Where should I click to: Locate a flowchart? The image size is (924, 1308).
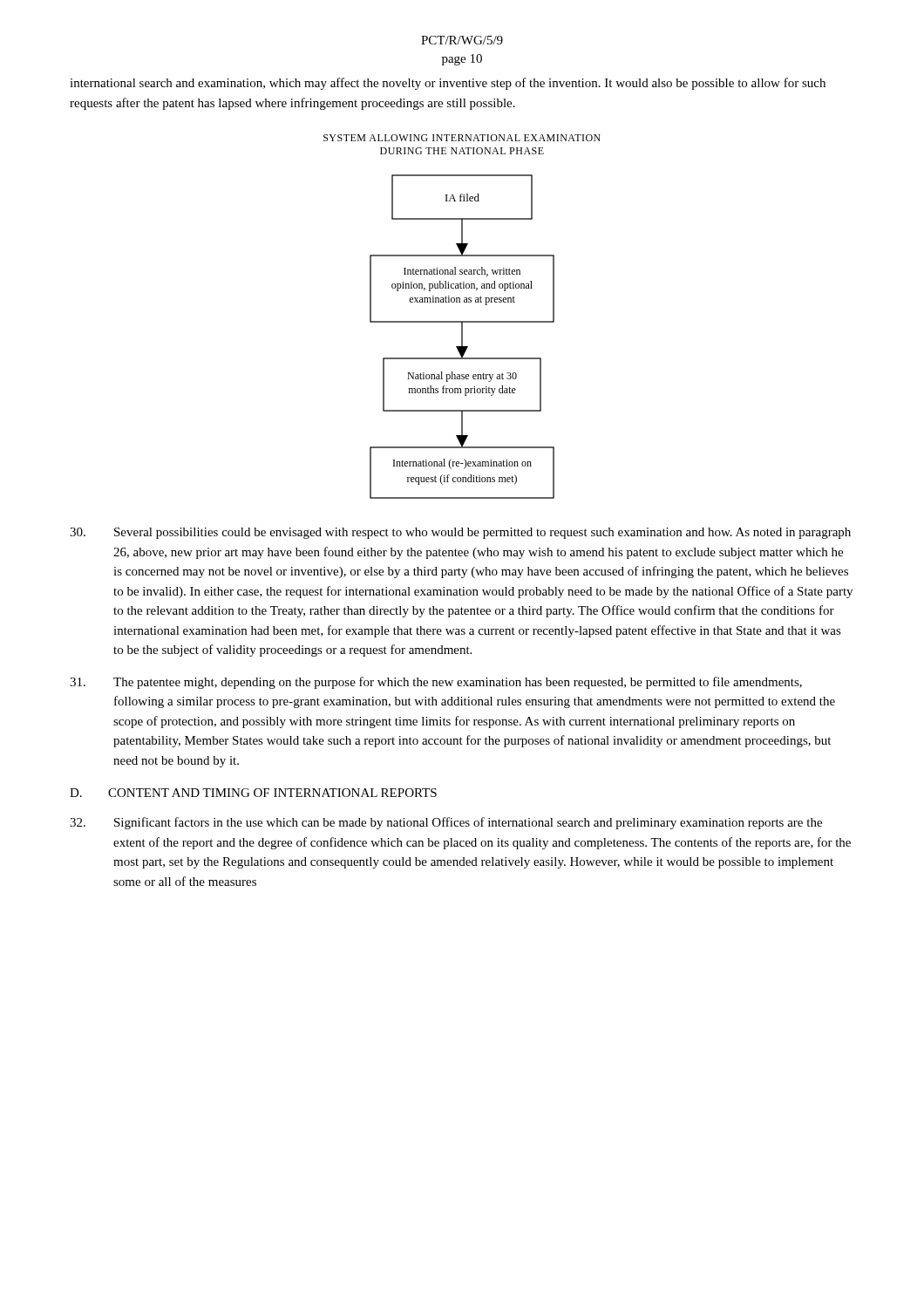[462, 337]
